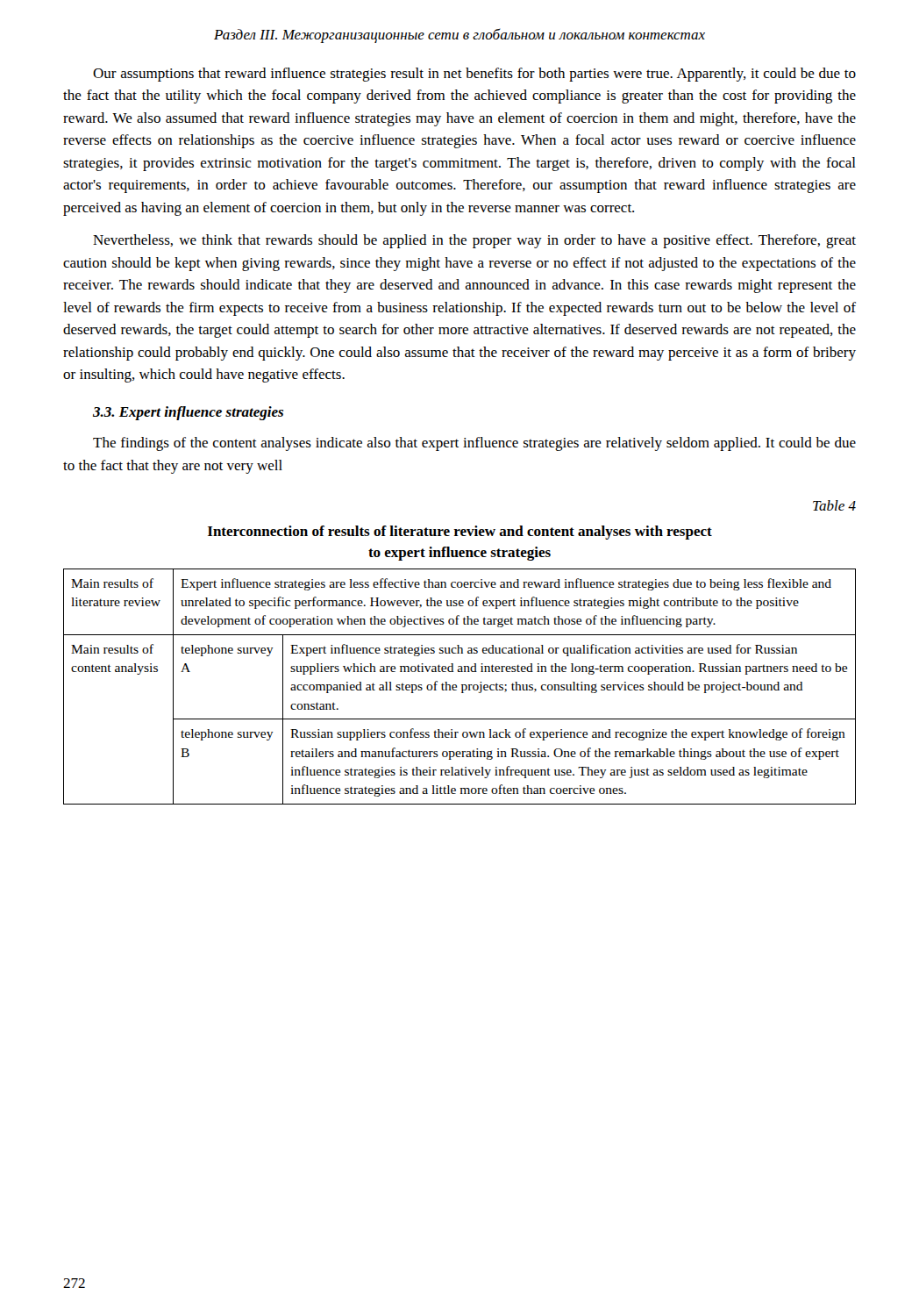The height and width of the screenshot is (1316, 919).
Task: Locate the text starting "3.3. Expert influence strategies"
Action: click(x=188, y=412)
